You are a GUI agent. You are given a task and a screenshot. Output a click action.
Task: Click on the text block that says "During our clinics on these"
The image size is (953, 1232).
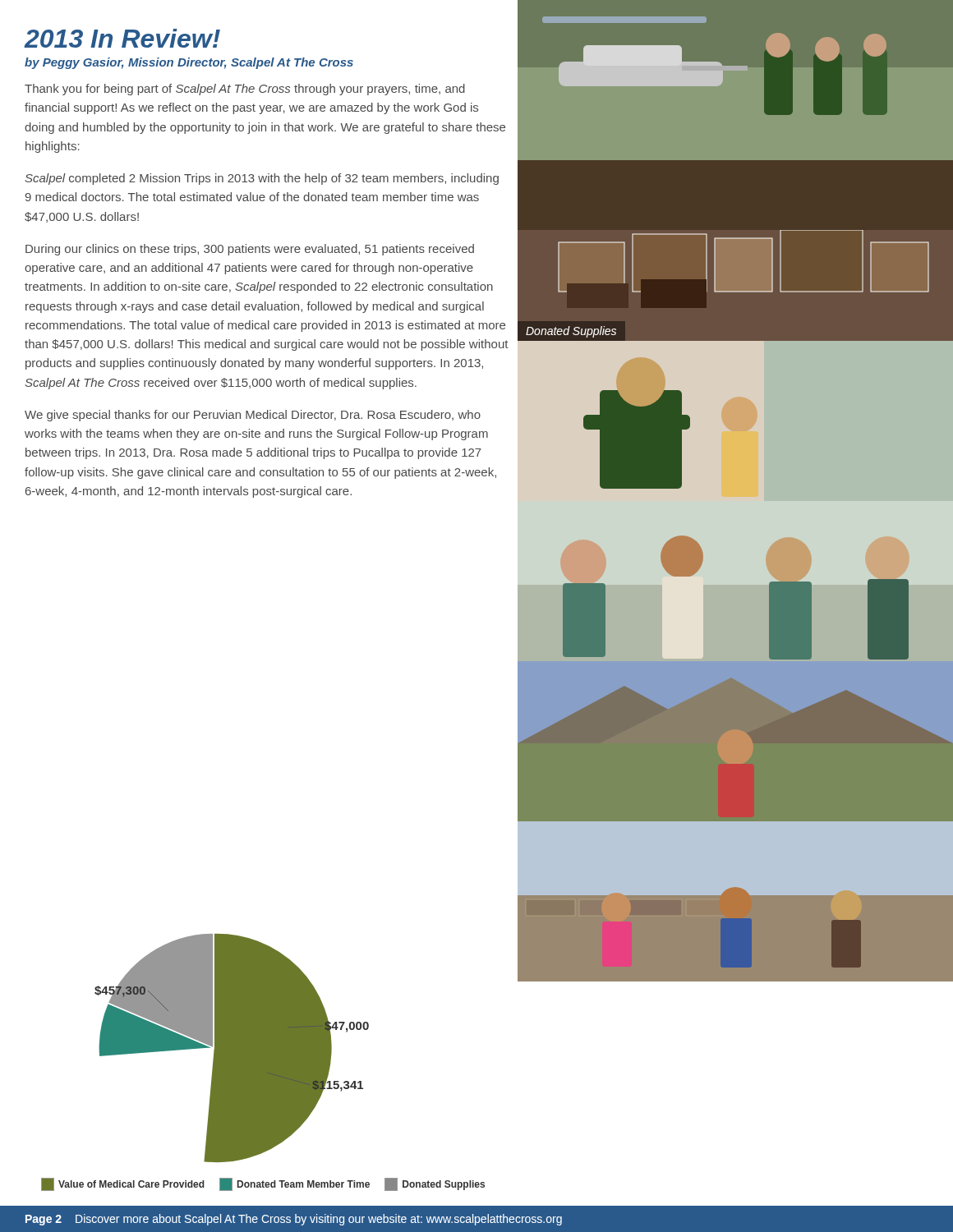tap(266, 315)
